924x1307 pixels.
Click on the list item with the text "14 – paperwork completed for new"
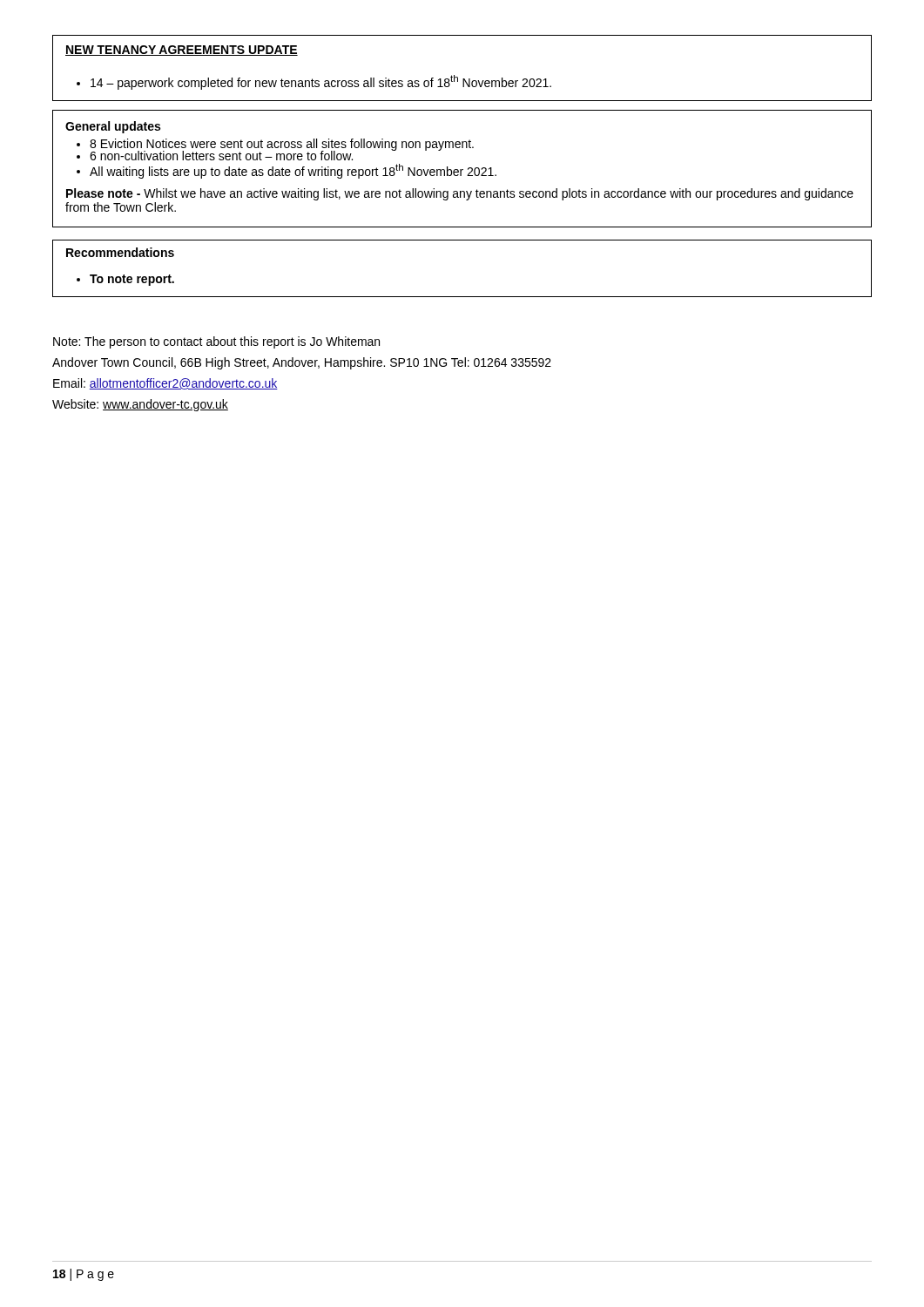[x=462, y=81]
